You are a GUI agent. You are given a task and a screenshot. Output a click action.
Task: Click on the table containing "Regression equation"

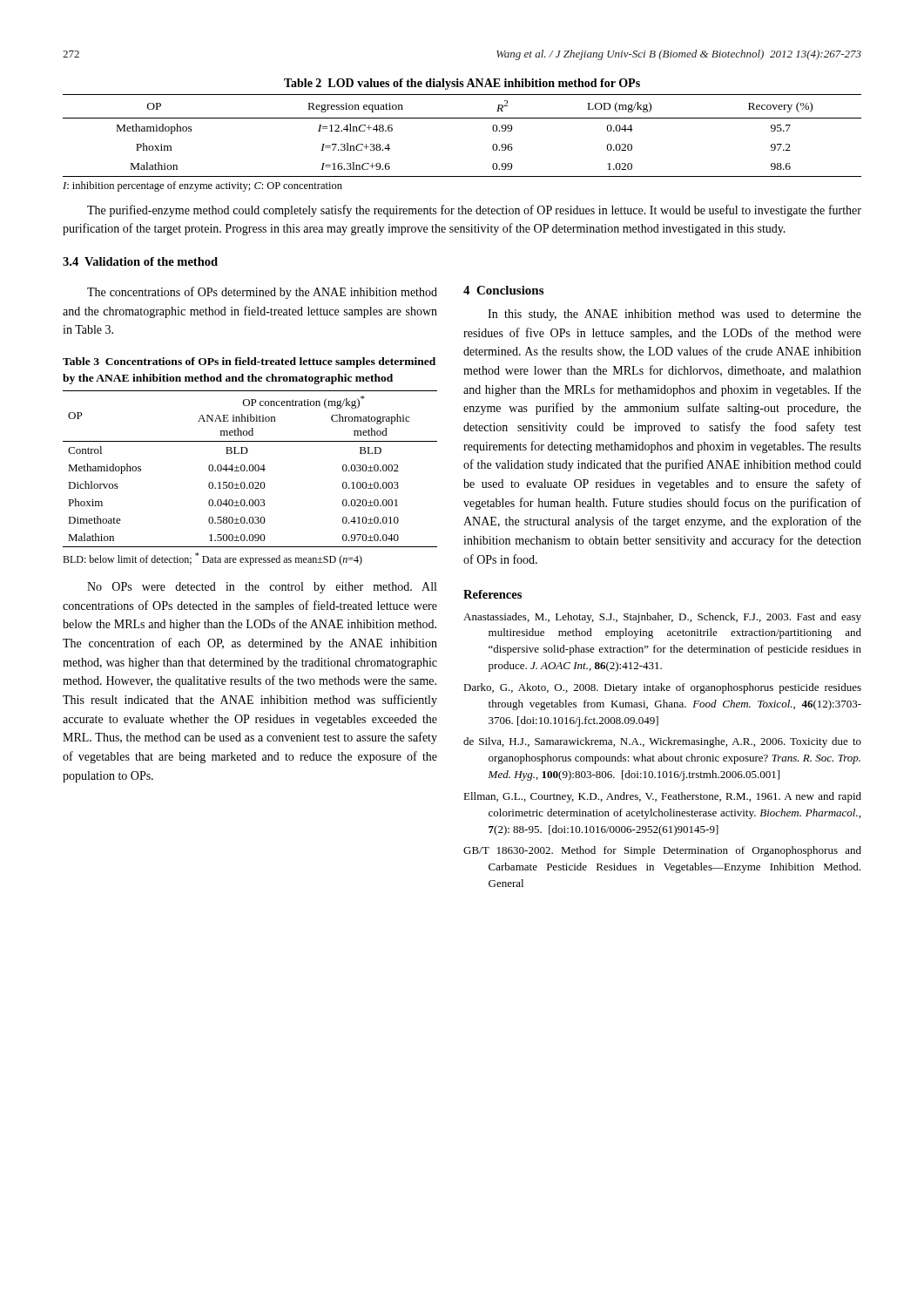(462, 135)
